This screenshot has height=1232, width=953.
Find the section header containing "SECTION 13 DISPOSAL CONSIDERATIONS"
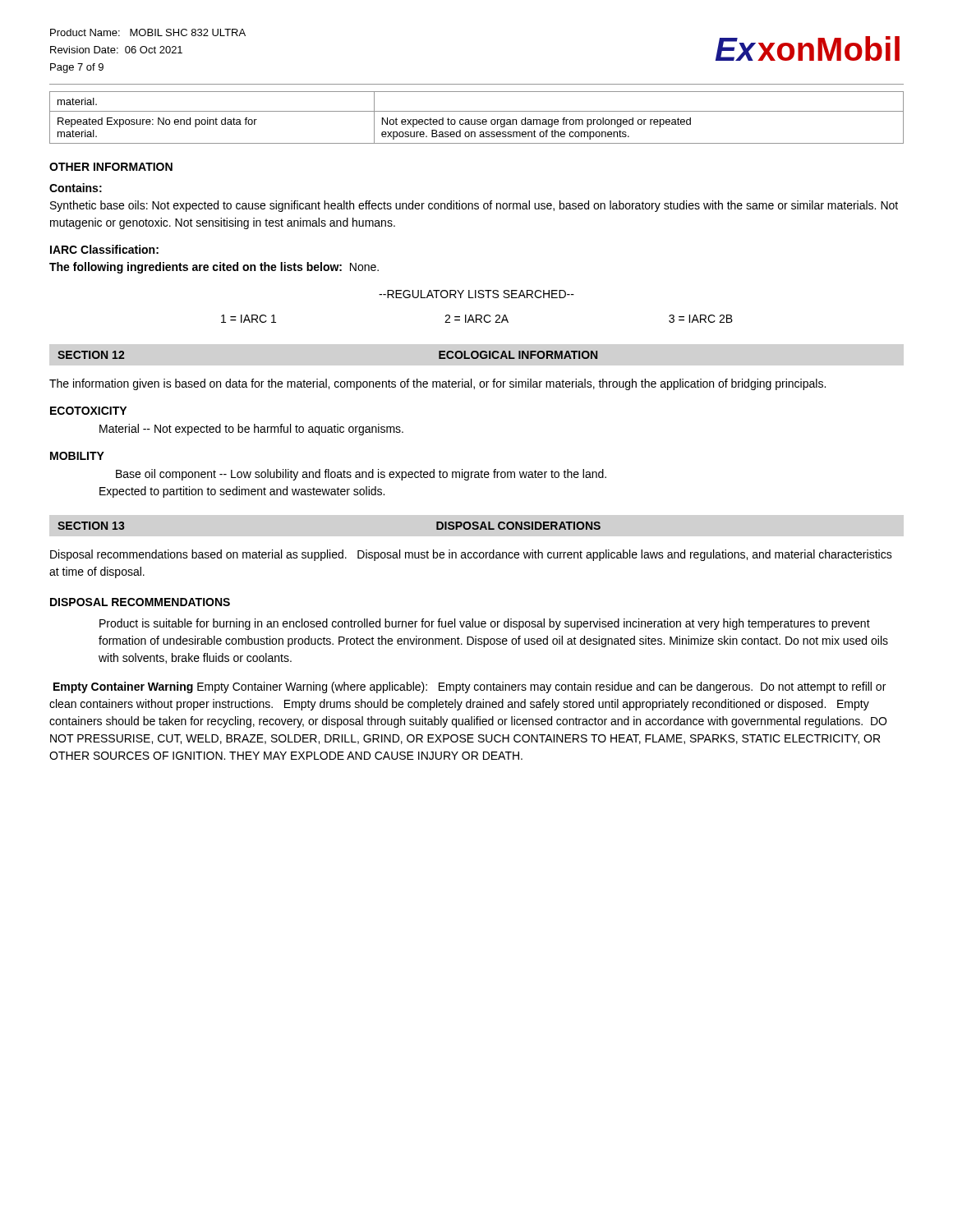(x=476, y=525)
